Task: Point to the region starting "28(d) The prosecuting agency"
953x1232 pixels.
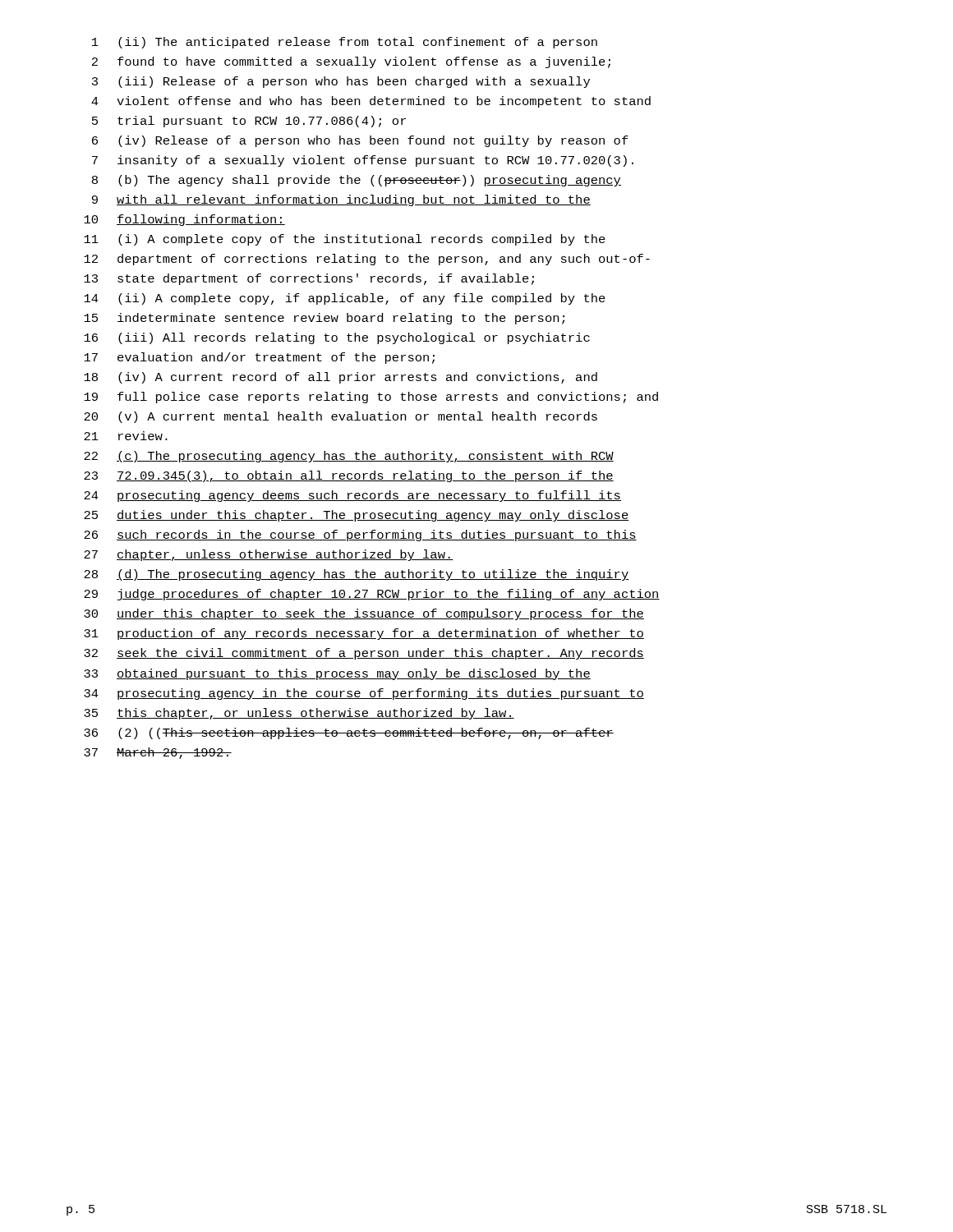Action: coord(476,644)
